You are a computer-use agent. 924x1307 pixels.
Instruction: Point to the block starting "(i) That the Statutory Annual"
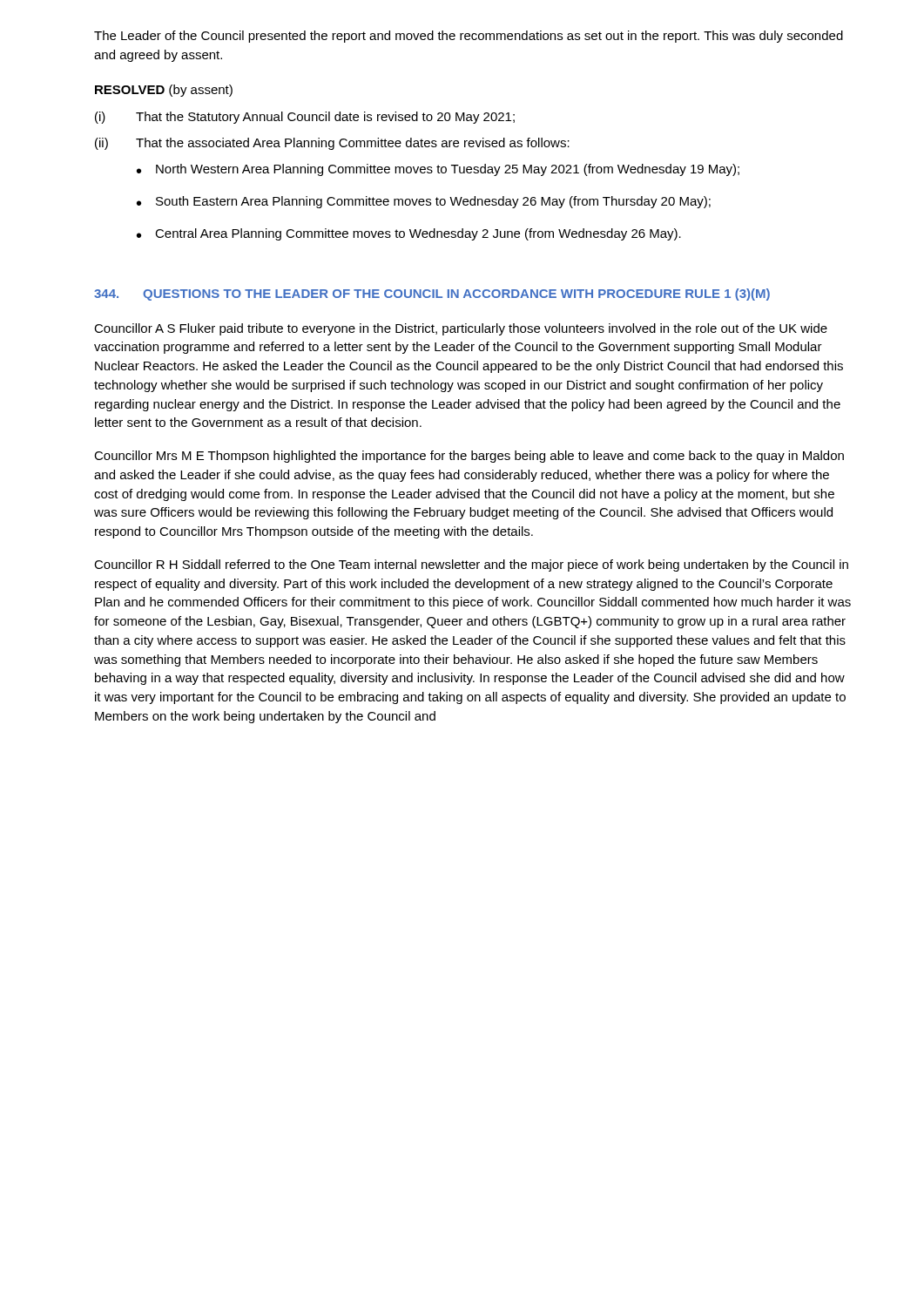[x=474, y=117]
